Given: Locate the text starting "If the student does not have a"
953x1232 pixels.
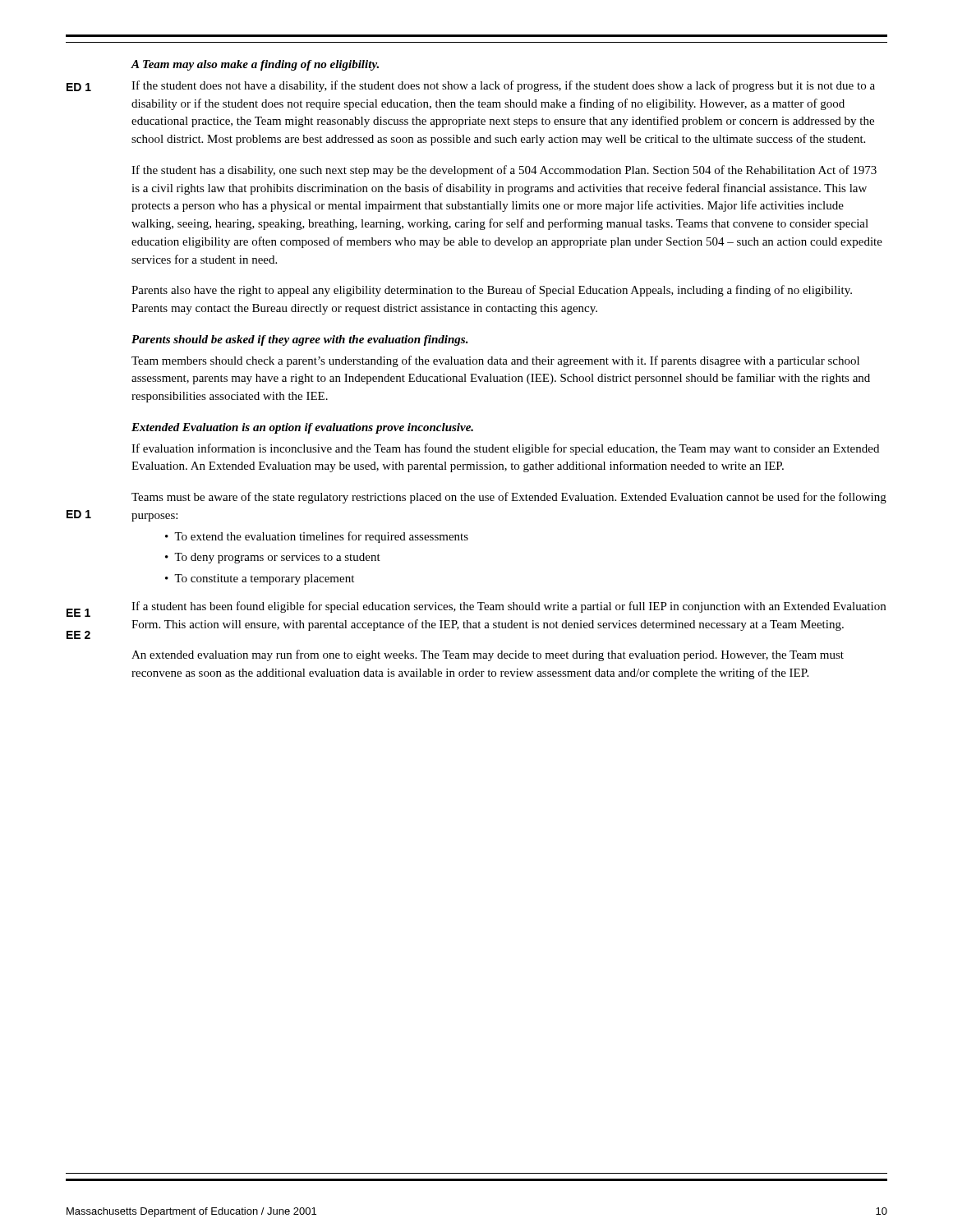Looking at the screenshot, I should click(509, 113).
